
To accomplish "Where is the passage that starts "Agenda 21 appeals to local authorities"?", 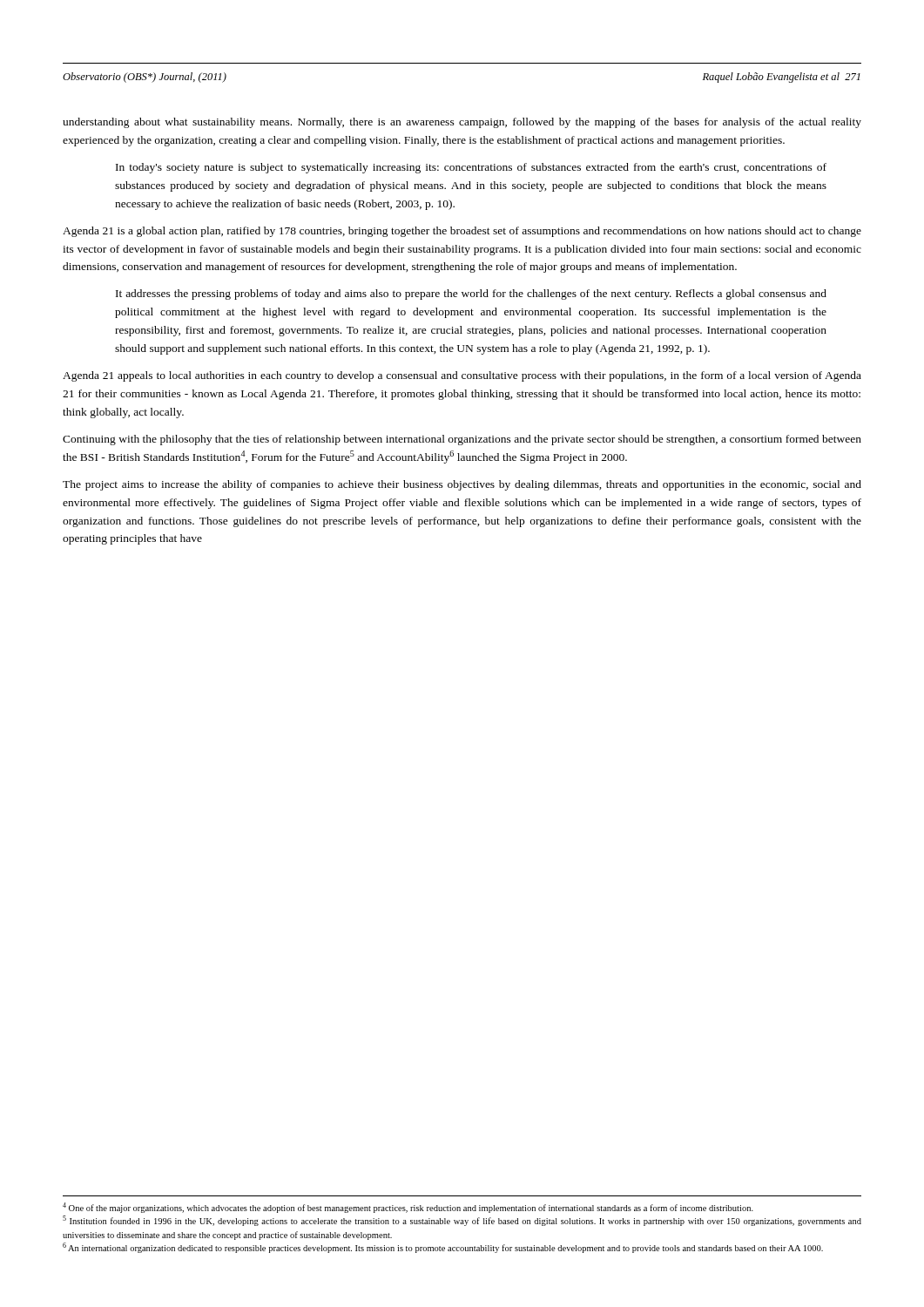I will pyautogui.click(x=462, y=393).
